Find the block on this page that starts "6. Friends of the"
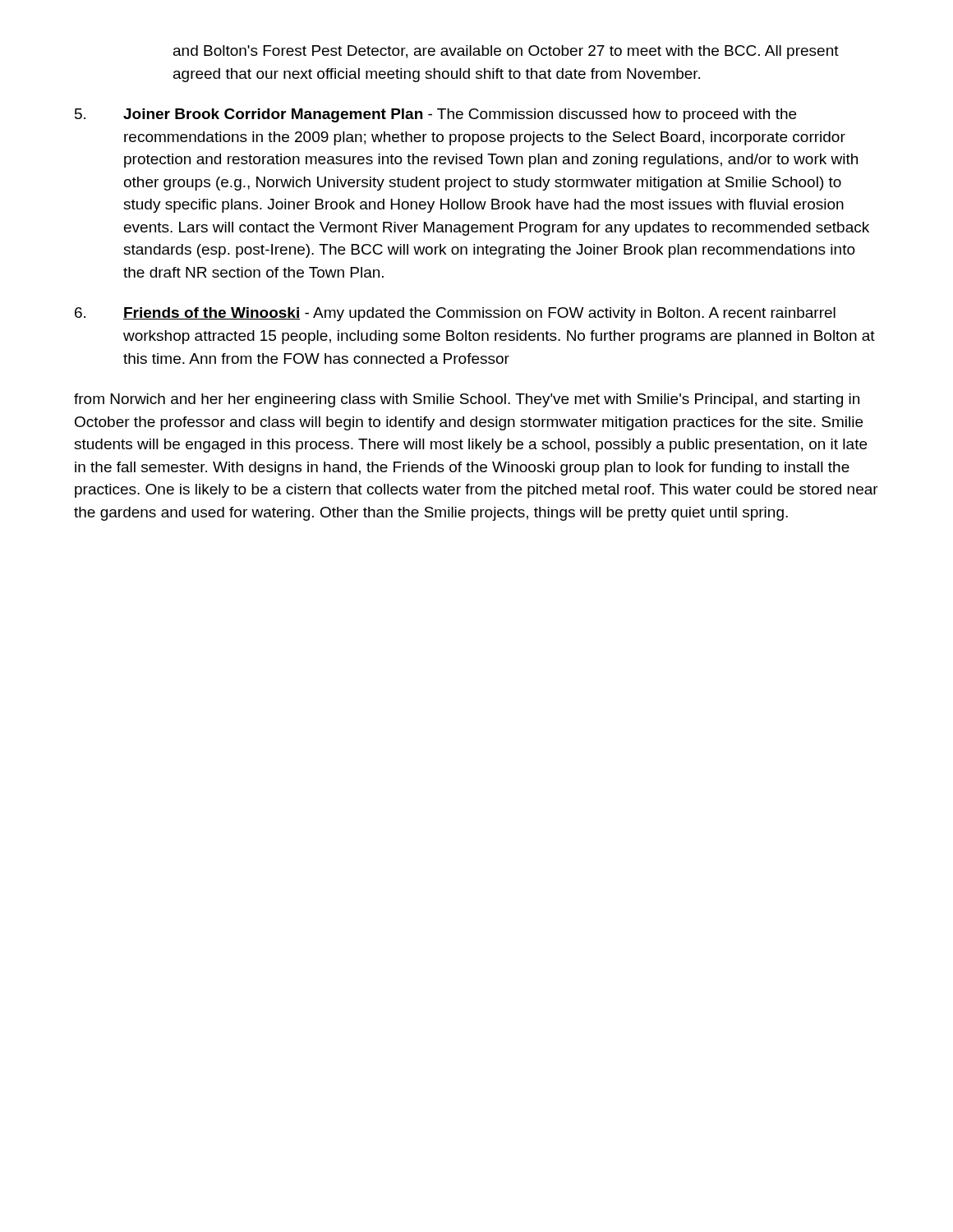 [476, 336]
